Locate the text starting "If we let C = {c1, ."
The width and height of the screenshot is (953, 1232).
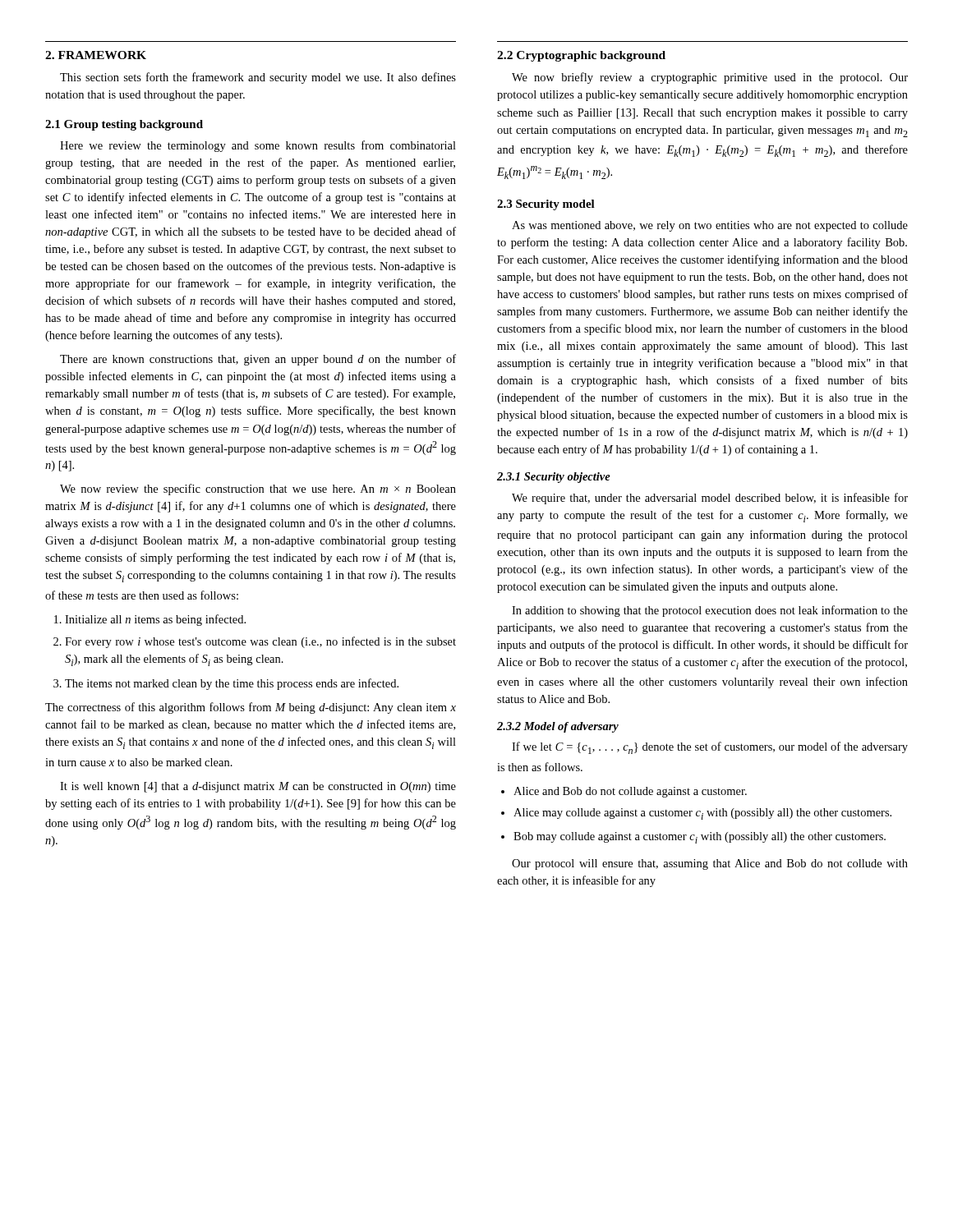point(702,757)
